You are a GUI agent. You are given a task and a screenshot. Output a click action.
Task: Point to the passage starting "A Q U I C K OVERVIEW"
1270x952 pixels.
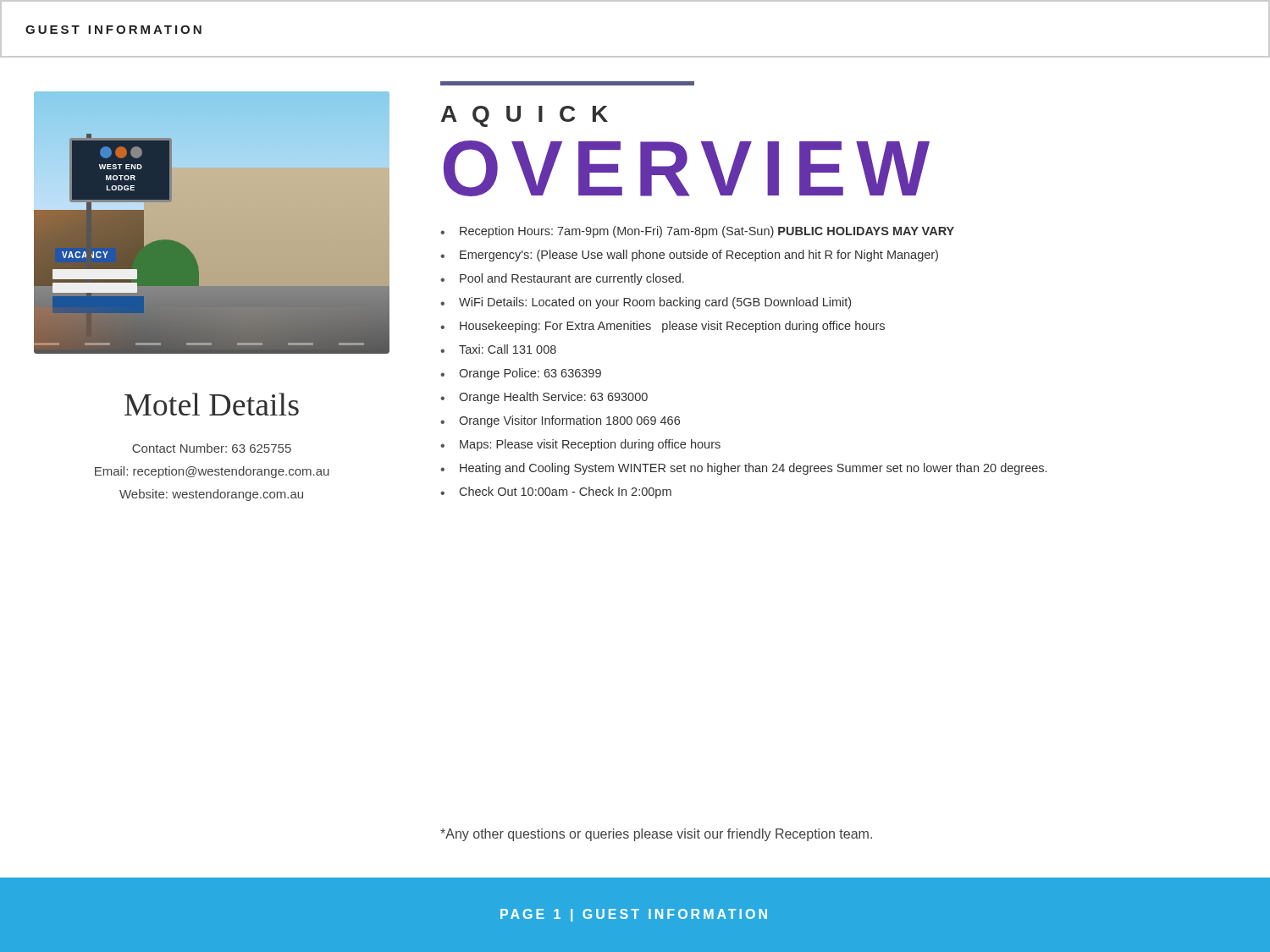(842, 154)
